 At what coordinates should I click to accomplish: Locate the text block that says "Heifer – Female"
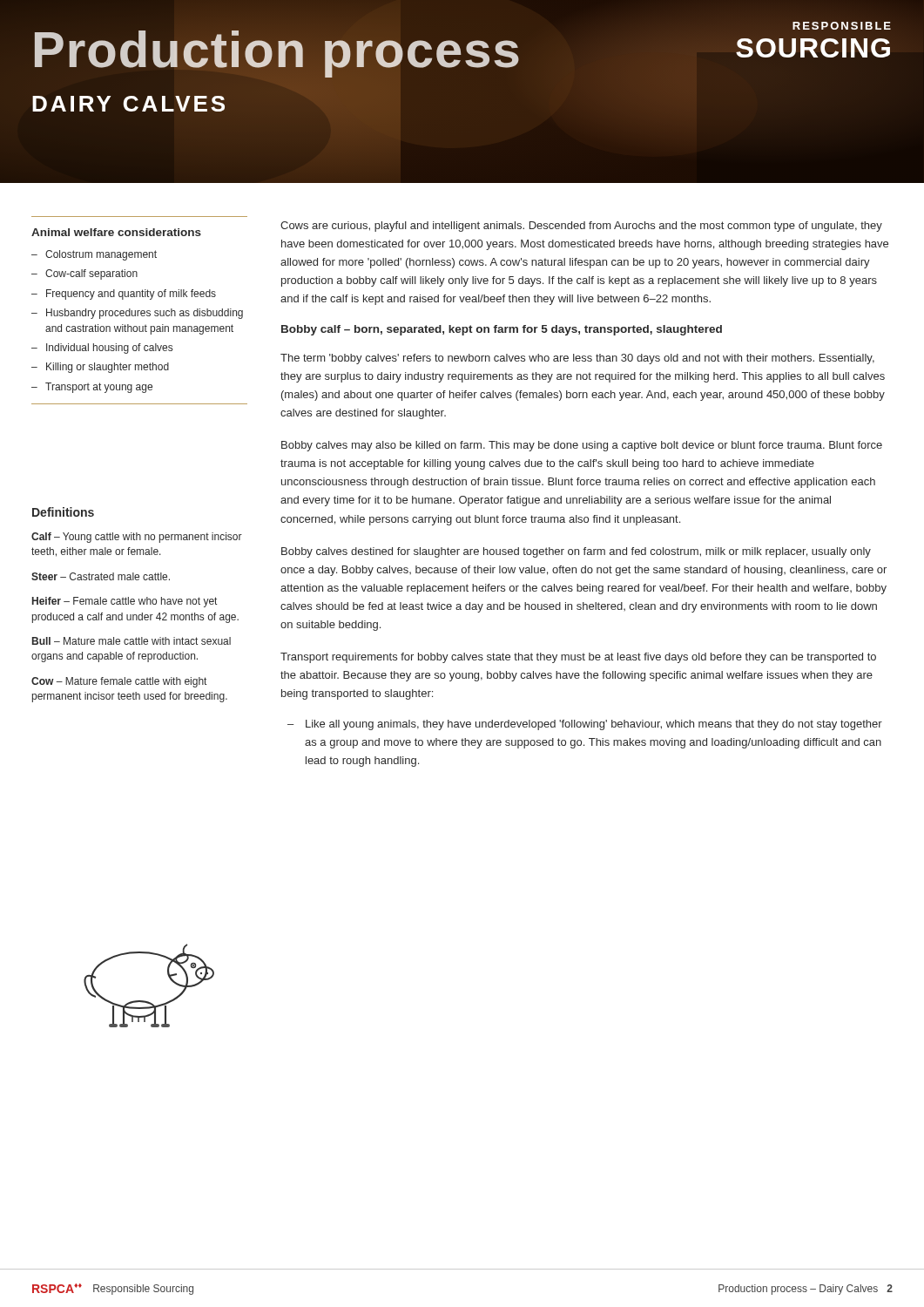click(x=135, y=609)
